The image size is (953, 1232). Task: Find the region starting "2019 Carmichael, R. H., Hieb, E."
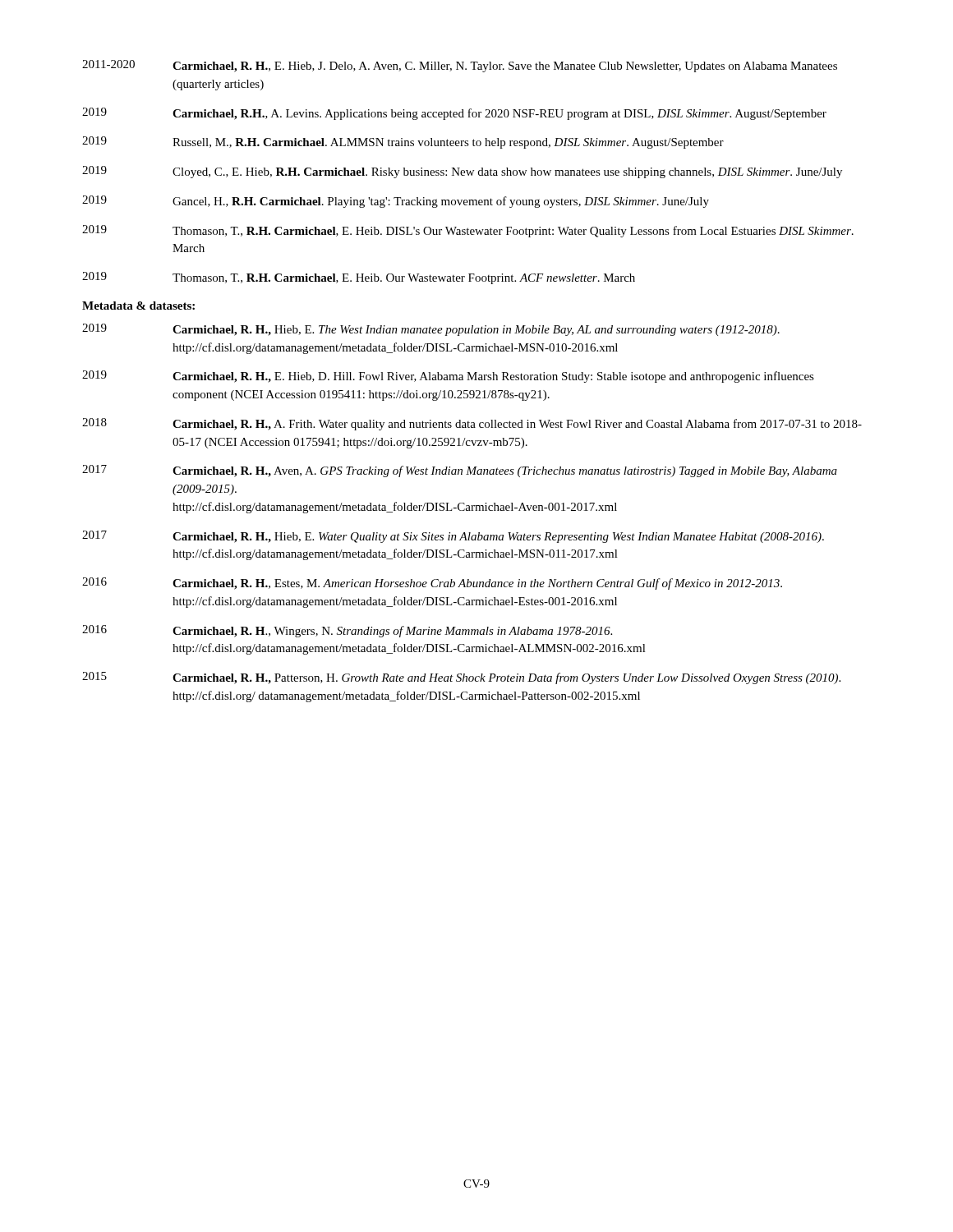coord(476,339)
